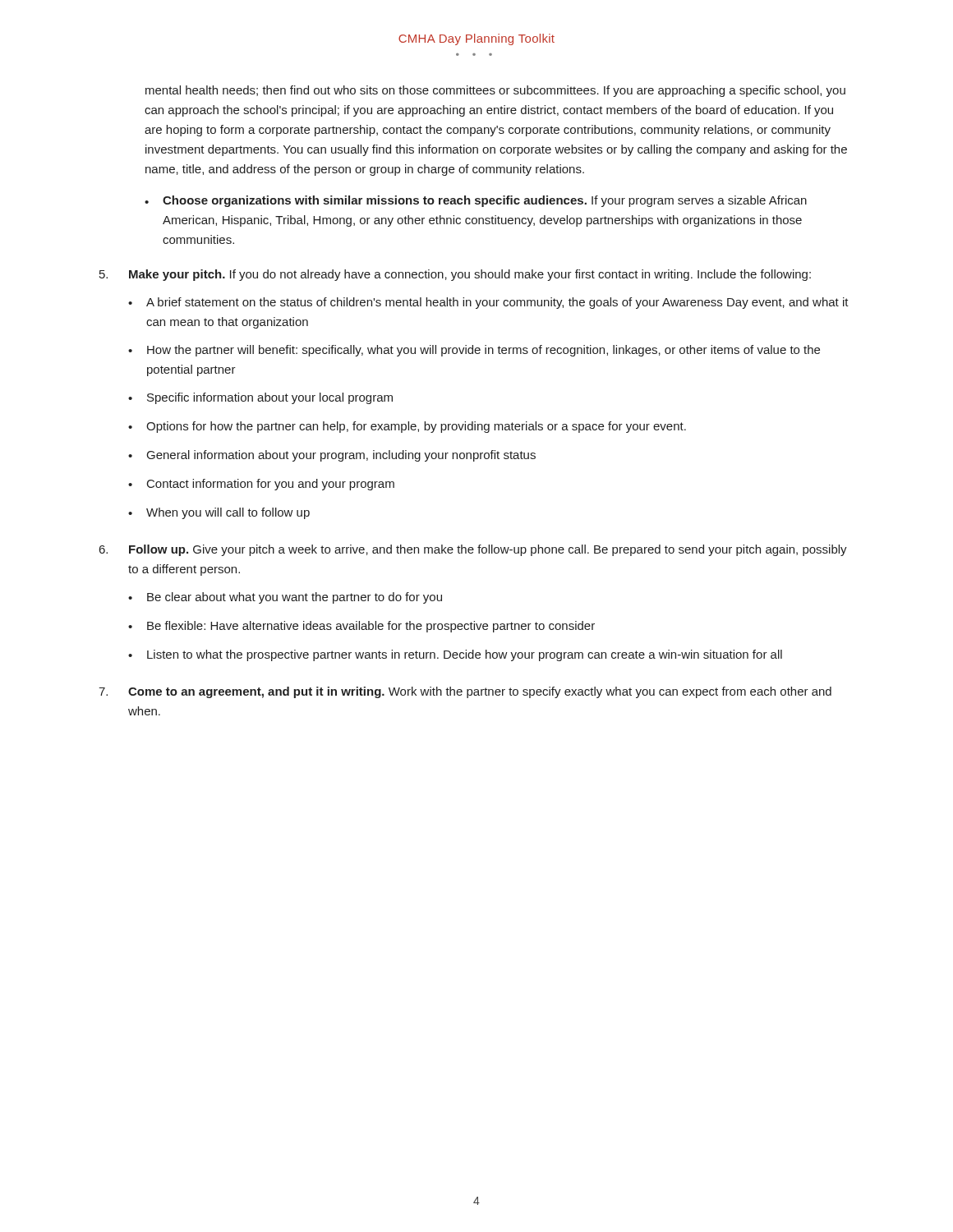Click where it says "• Specific information about your local program"
The width and height of the screenshot is (953, 1232).
point(260,398)
